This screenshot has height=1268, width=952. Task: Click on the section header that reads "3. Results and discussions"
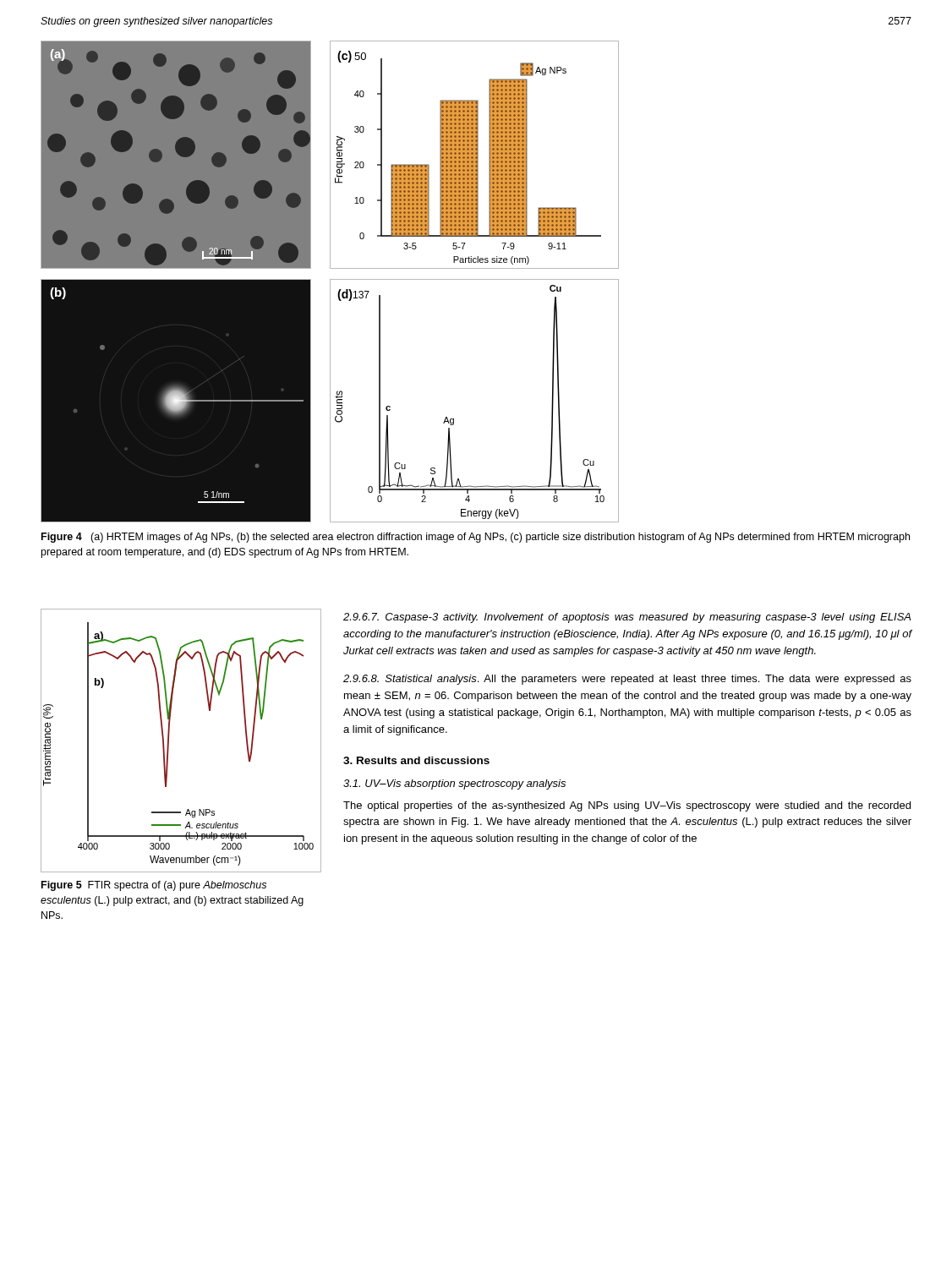(x=417, y=761)
